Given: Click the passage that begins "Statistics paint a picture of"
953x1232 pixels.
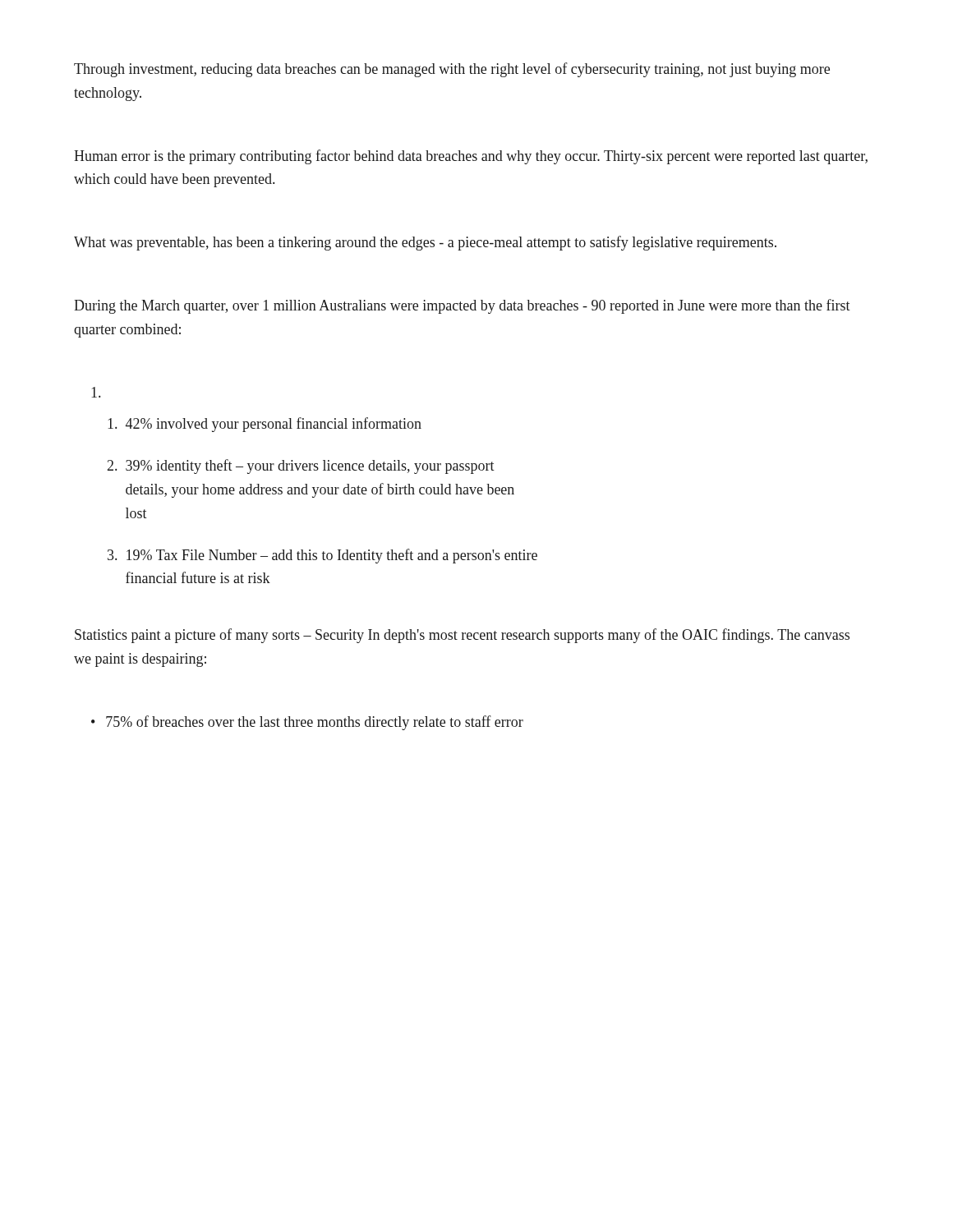Looking at the screenshot, I should (x=462, y=647).
